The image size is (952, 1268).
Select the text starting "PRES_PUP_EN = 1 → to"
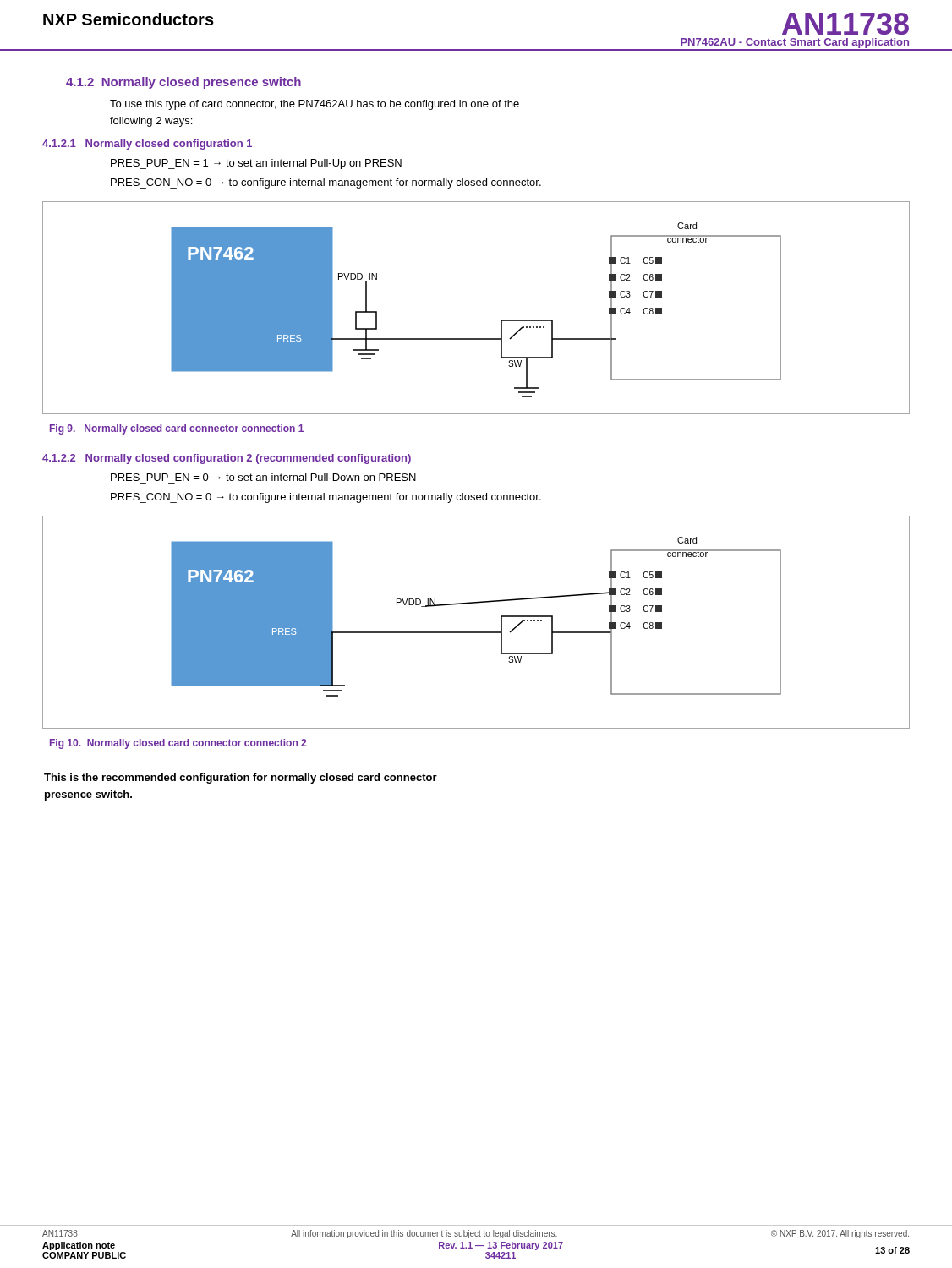coord(326,173)
